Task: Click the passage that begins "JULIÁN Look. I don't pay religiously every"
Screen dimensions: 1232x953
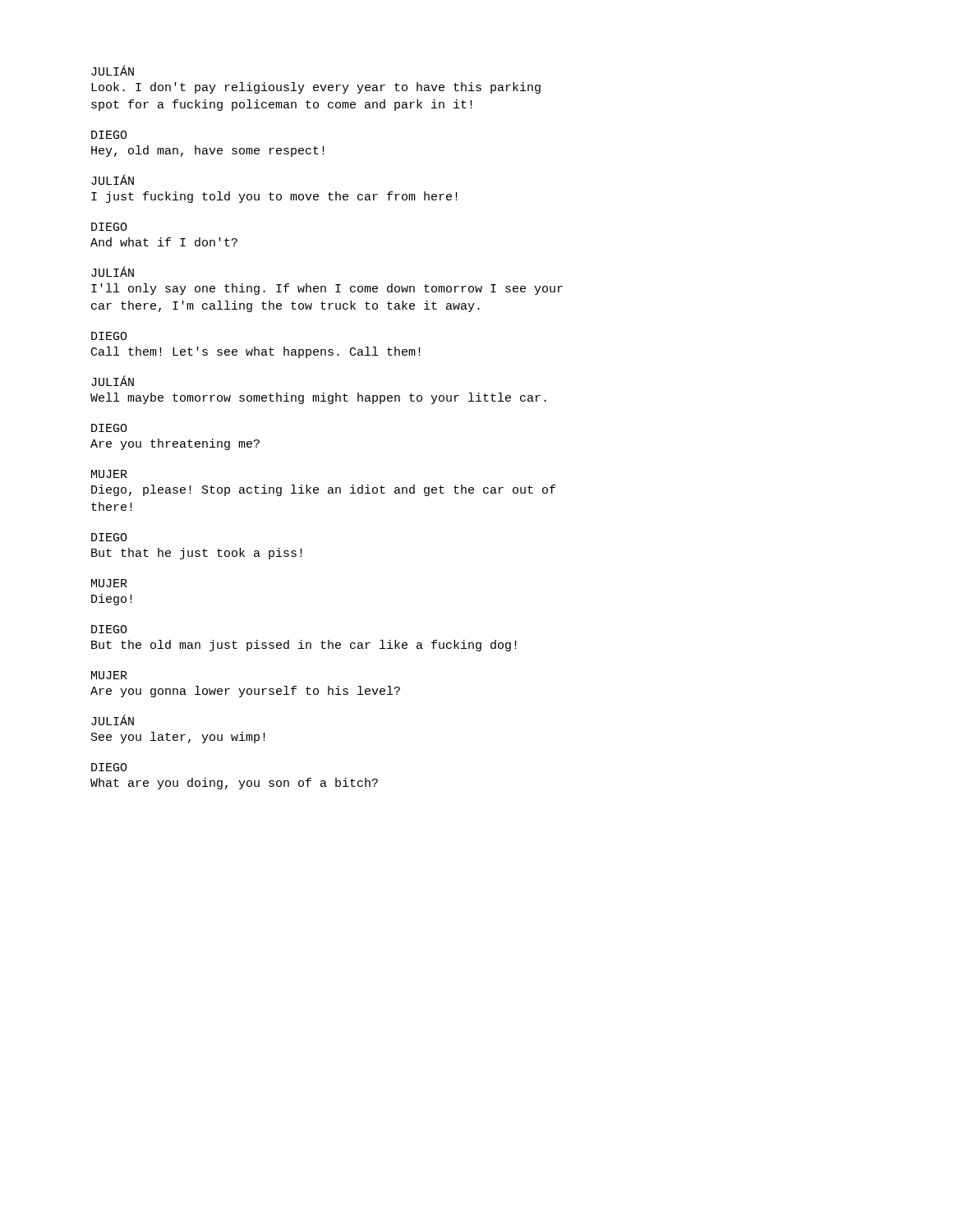Action: click(419, 90)
